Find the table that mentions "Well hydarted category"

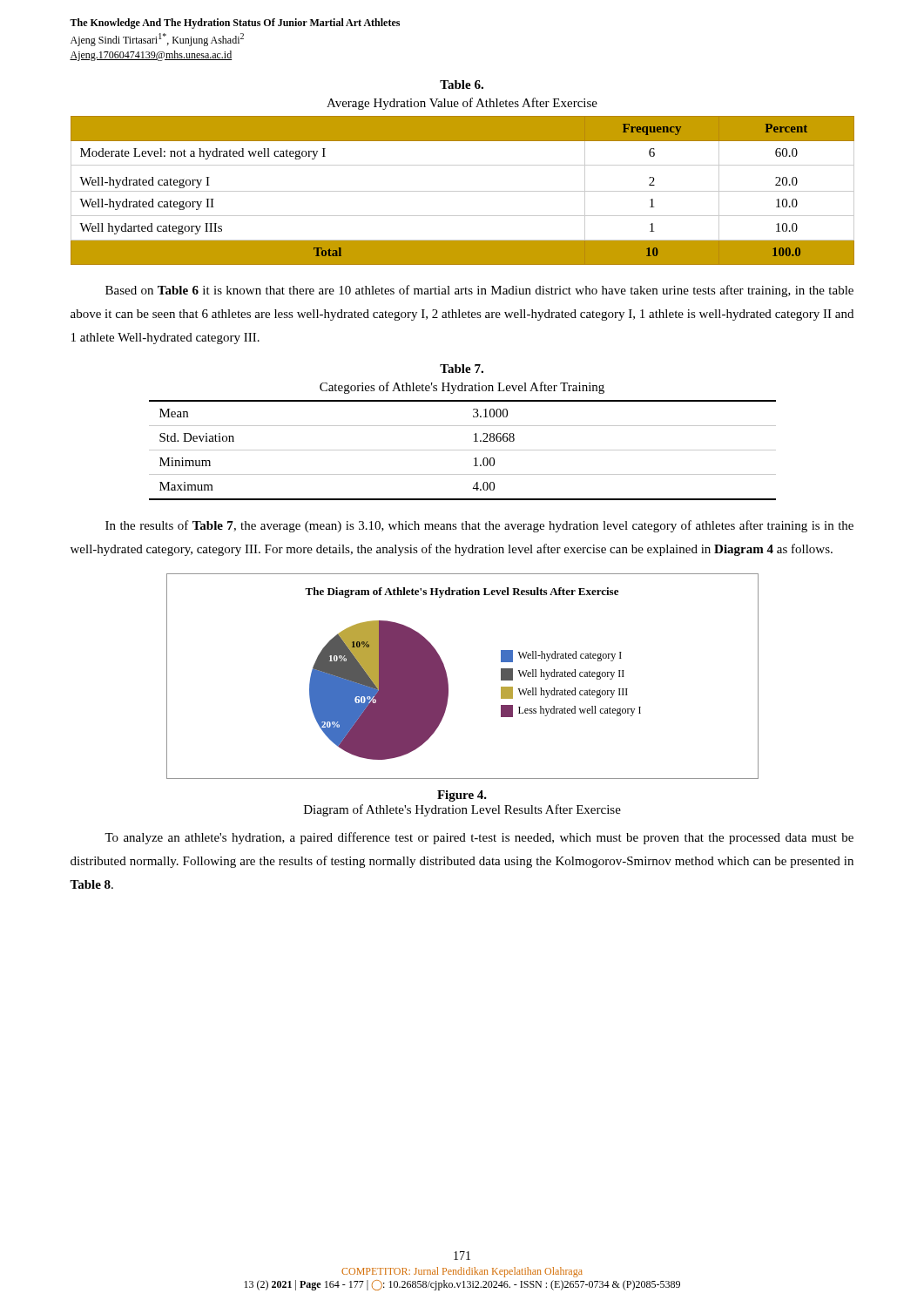point(462,191)
